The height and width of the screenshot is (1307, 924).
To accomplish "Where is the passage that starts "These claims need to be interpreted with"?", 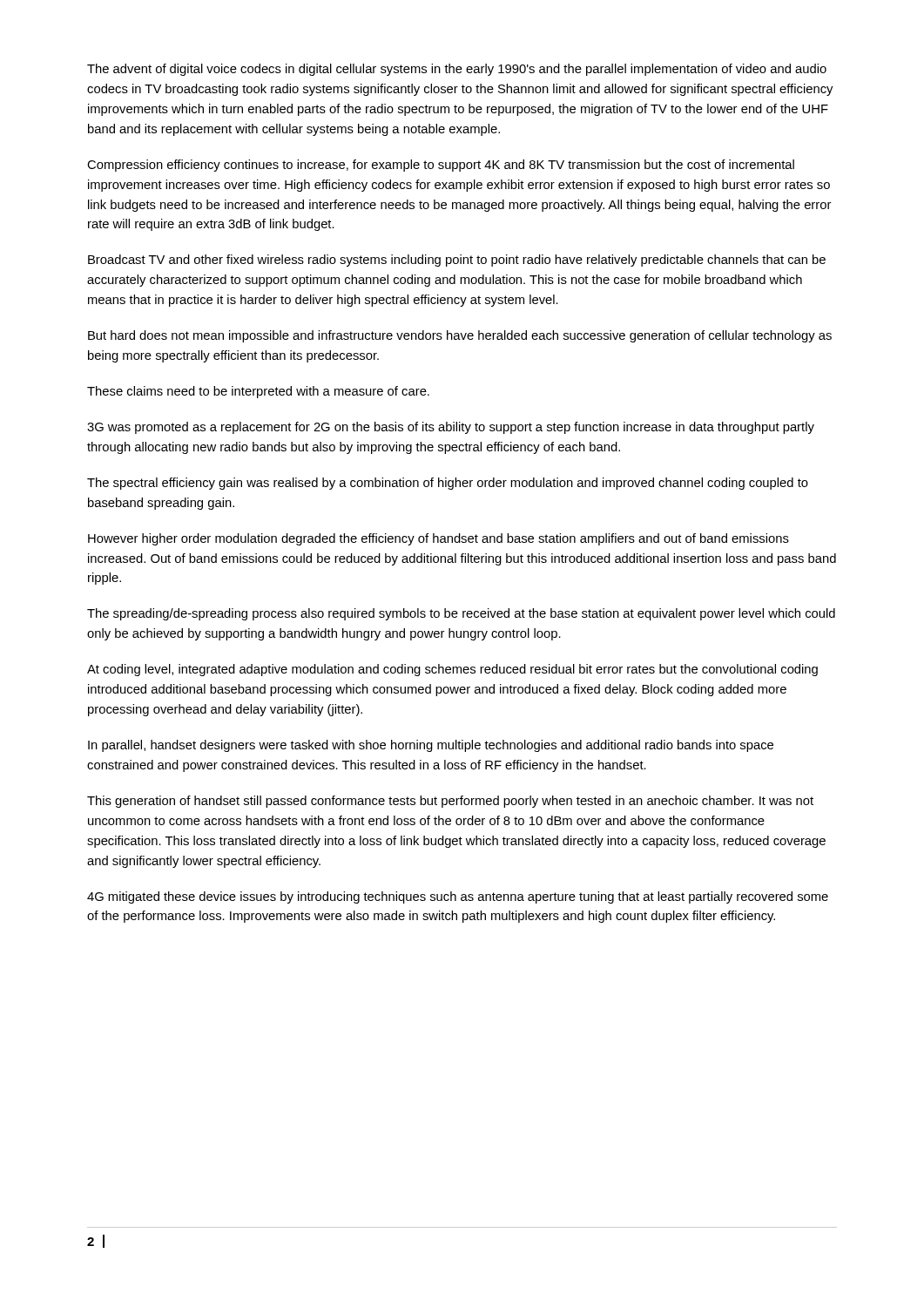I will click(x=259, y=391).
